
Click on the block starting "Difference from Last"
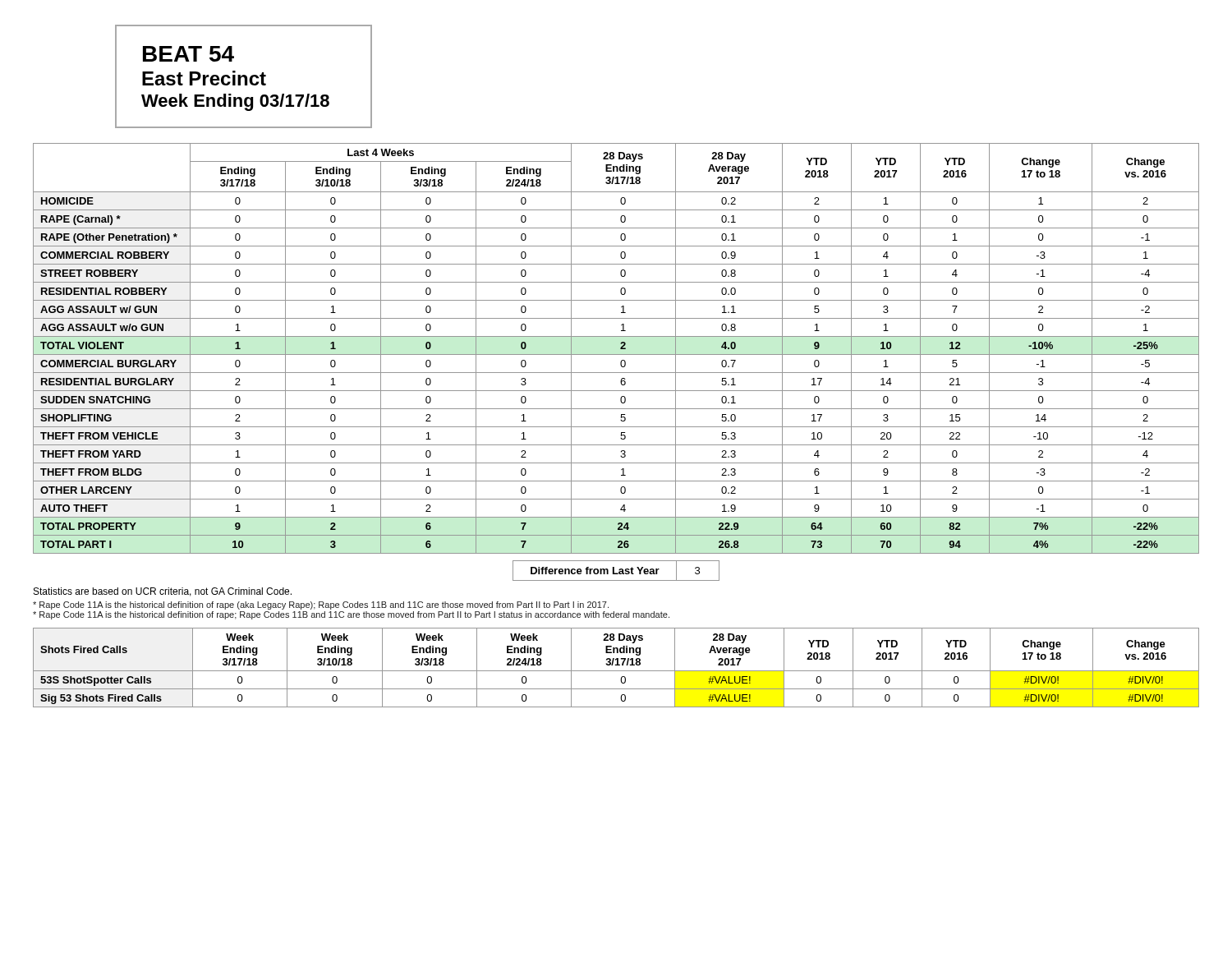click(x=616, y=571)
